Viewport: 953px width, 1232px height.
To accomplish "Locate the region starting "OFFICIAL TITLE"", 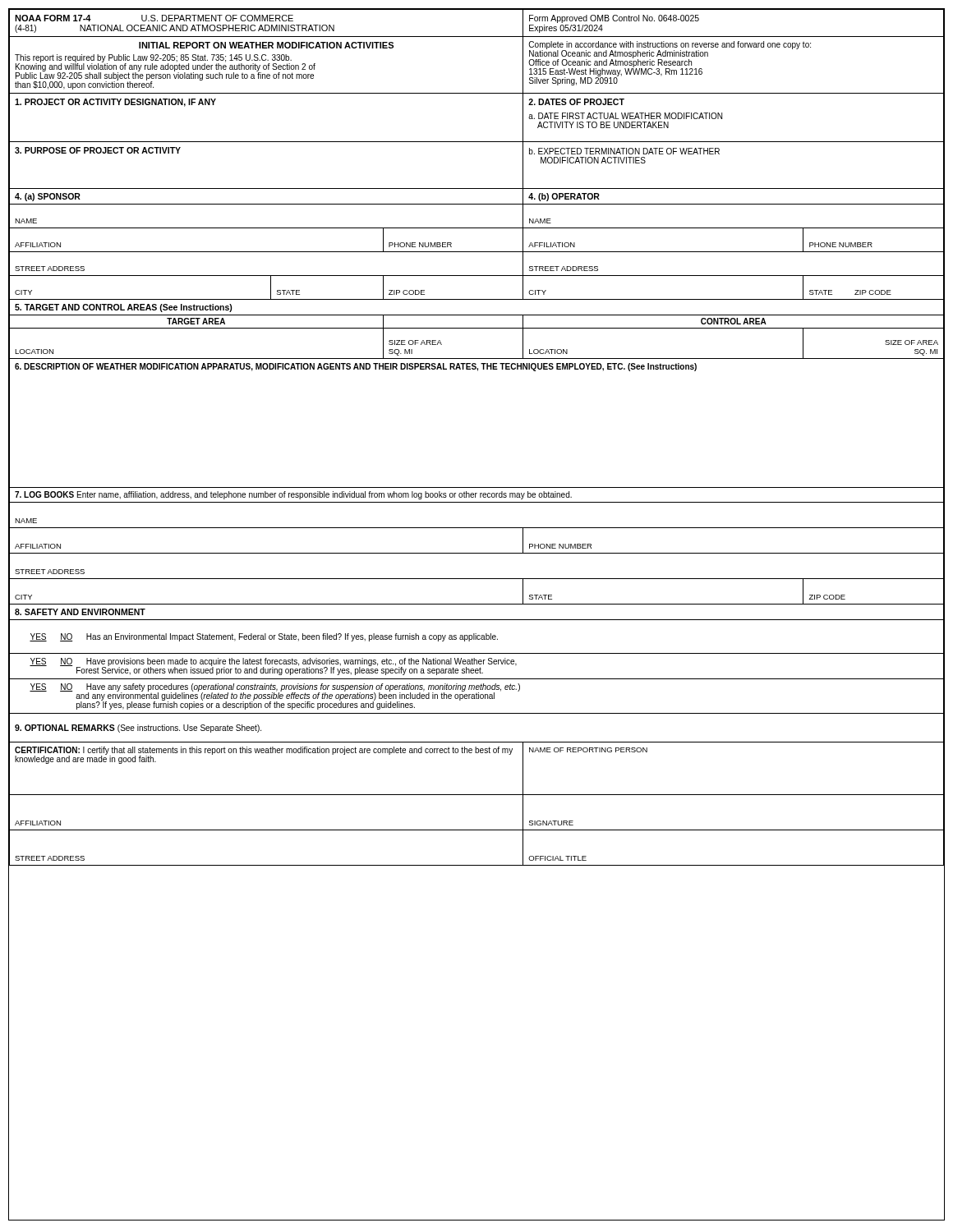I will click(x=558, y=858).
